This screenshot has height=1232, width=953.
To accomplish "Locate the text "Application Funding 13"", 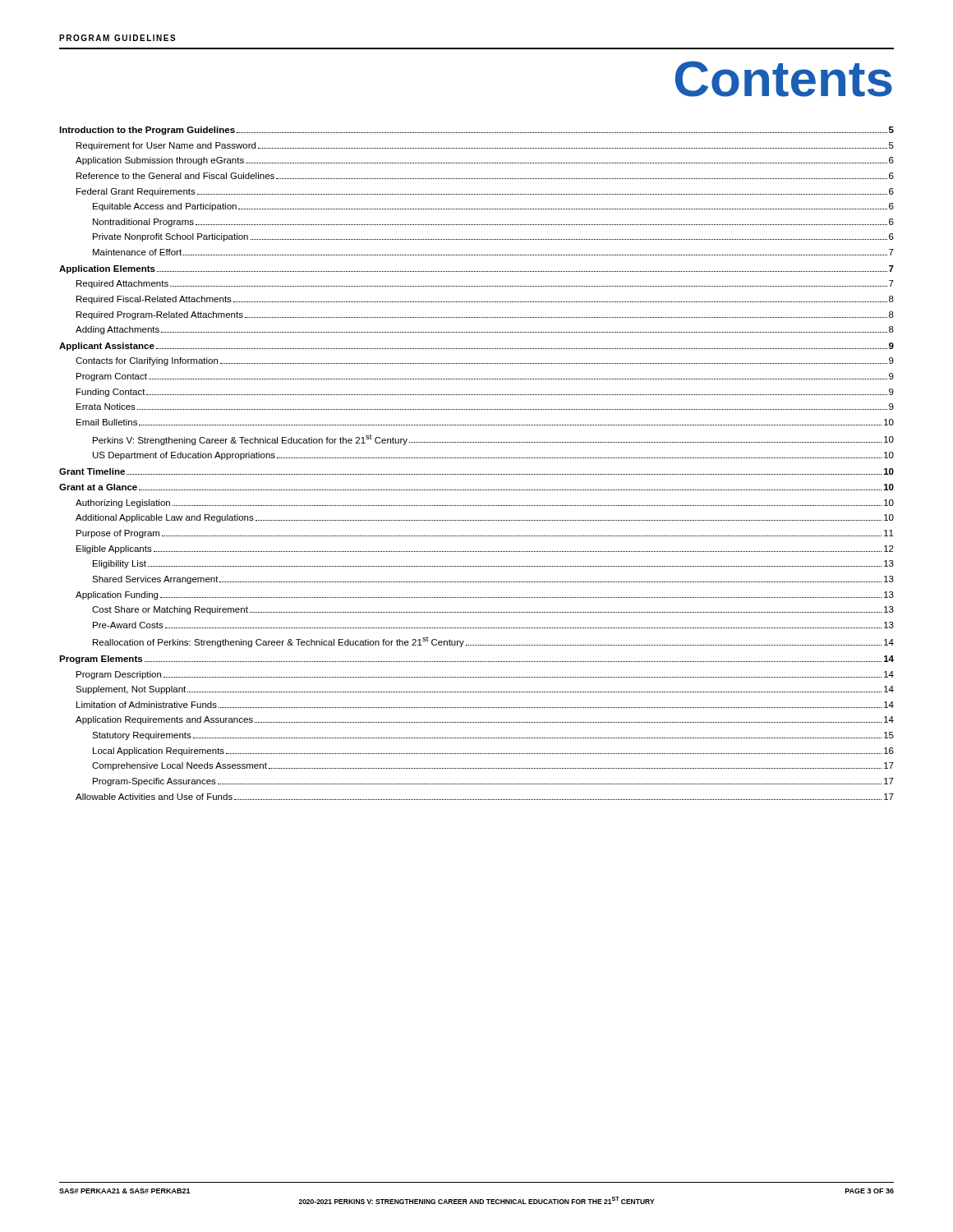I will coord(485,595).
